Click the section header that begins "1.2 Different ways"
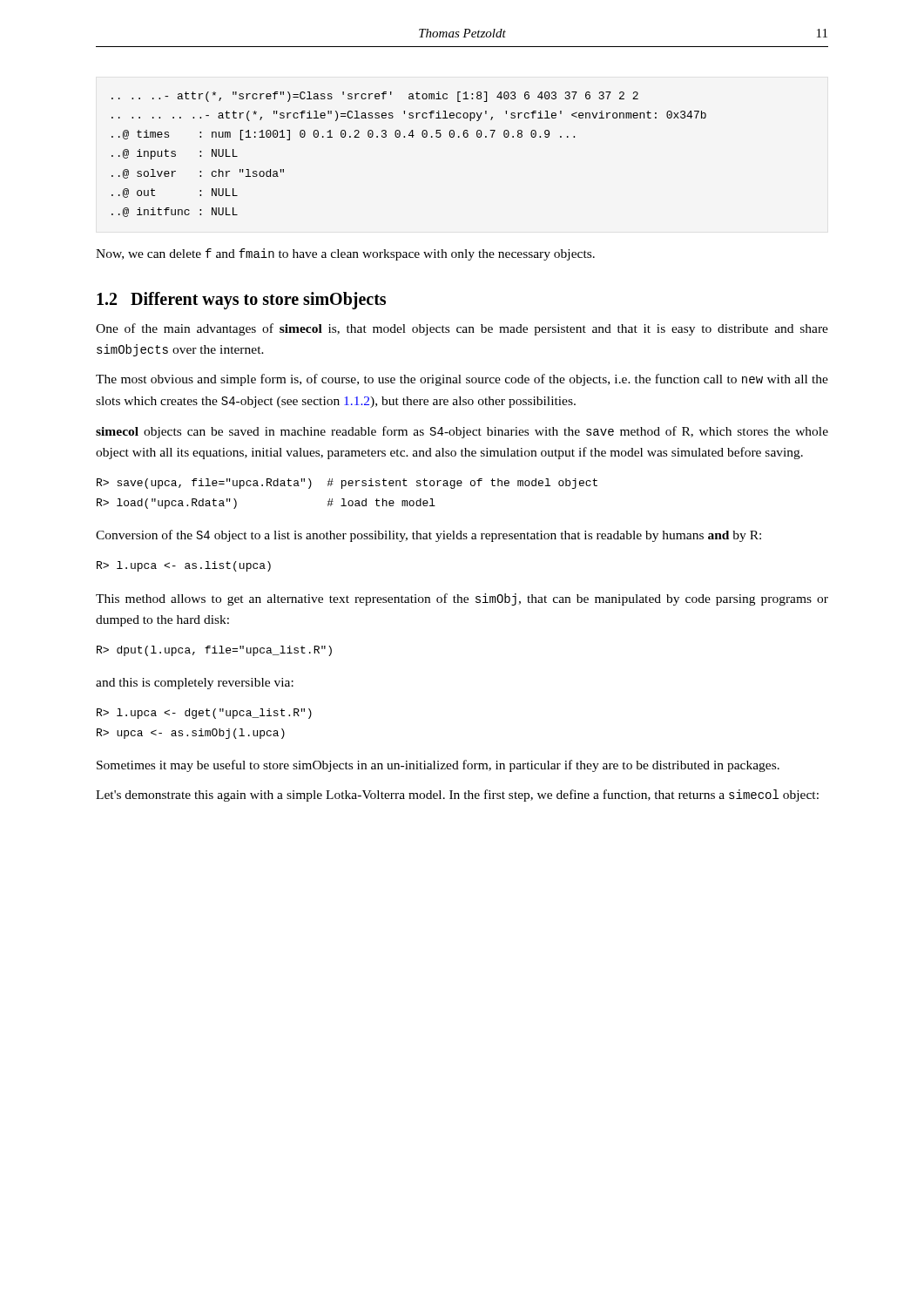 pos(241,301)
